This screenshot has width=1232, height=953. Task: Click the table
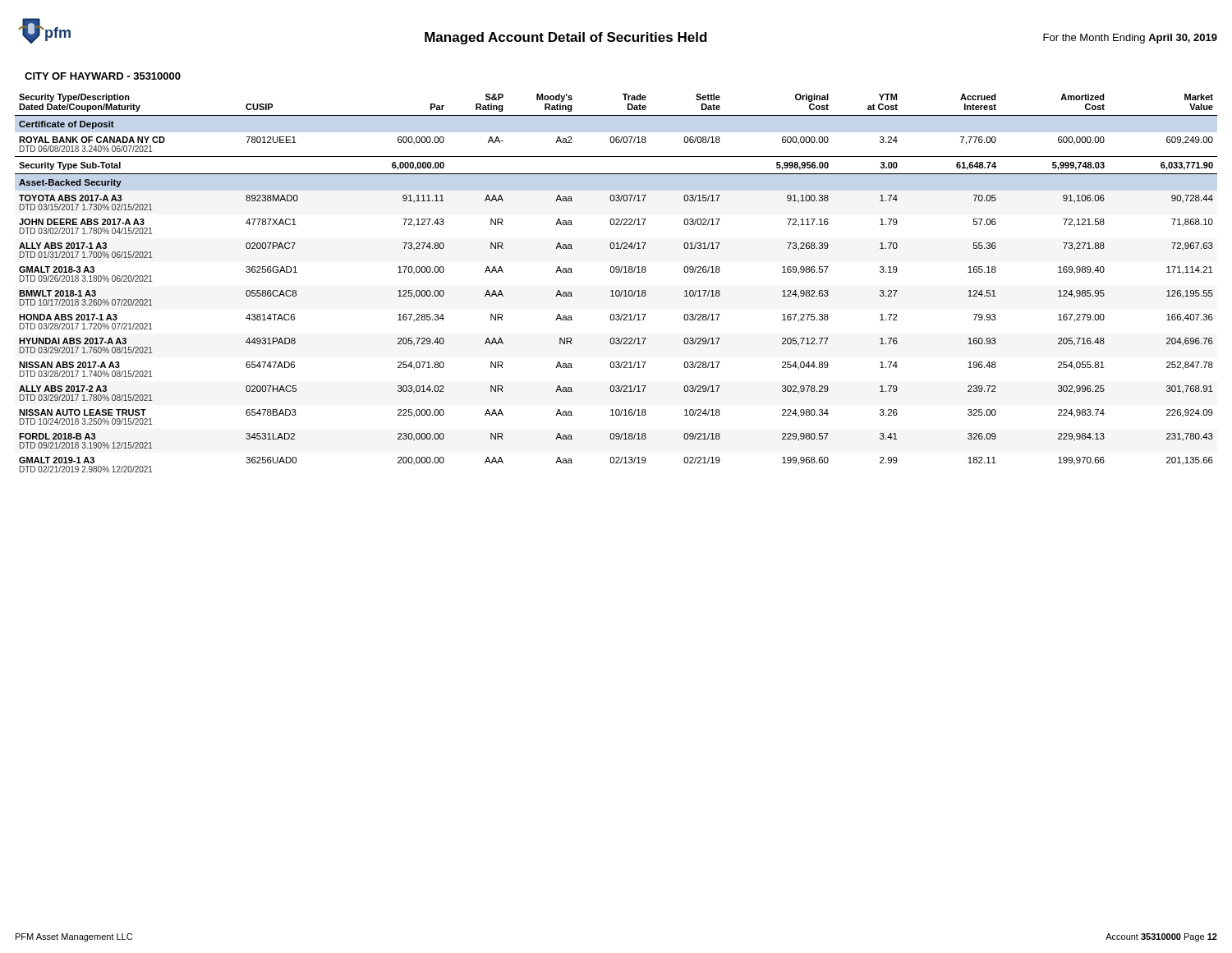coord(616,283)
